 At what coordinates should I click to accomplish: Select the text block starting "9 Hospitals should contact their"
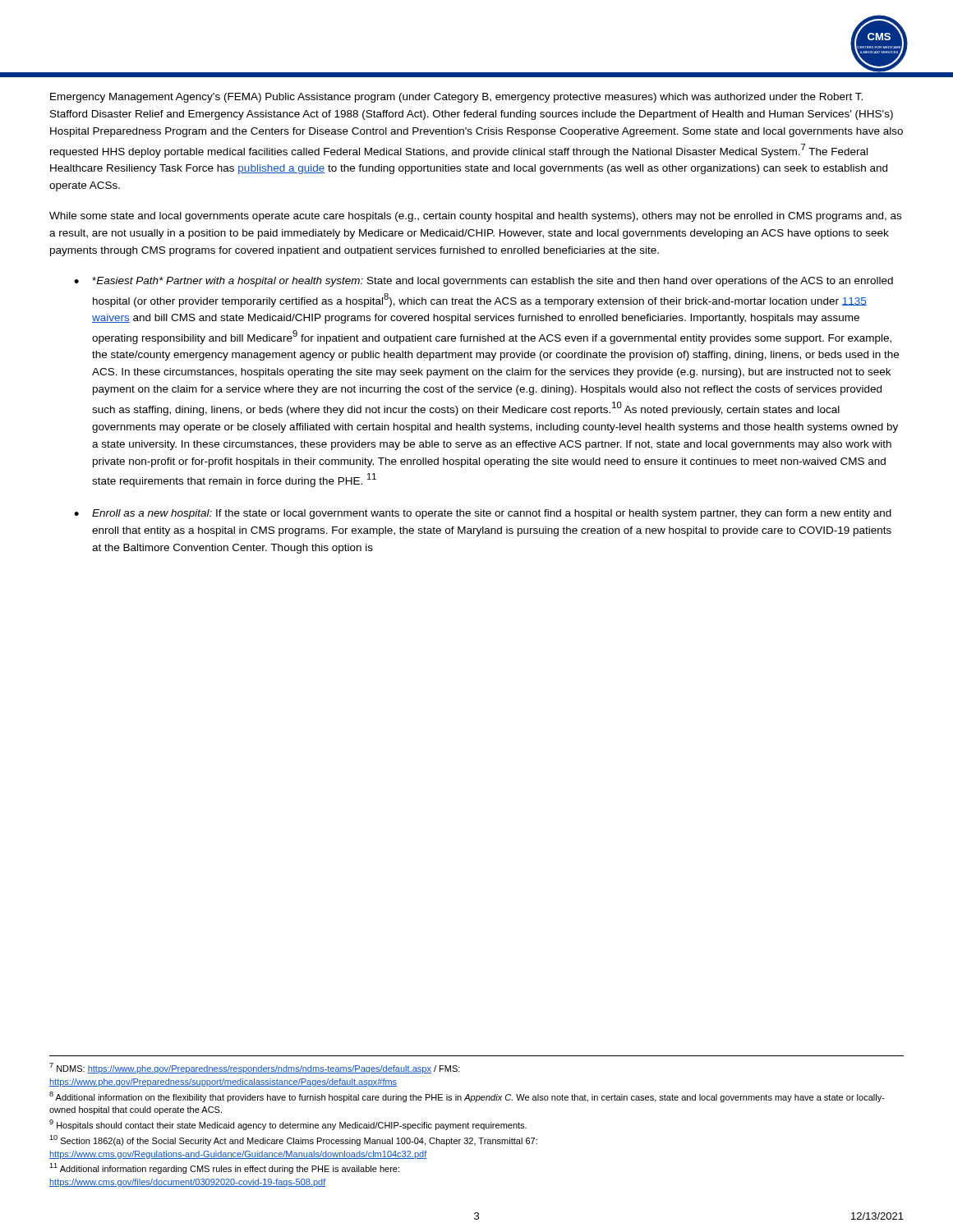click(x=288, y=1124)
